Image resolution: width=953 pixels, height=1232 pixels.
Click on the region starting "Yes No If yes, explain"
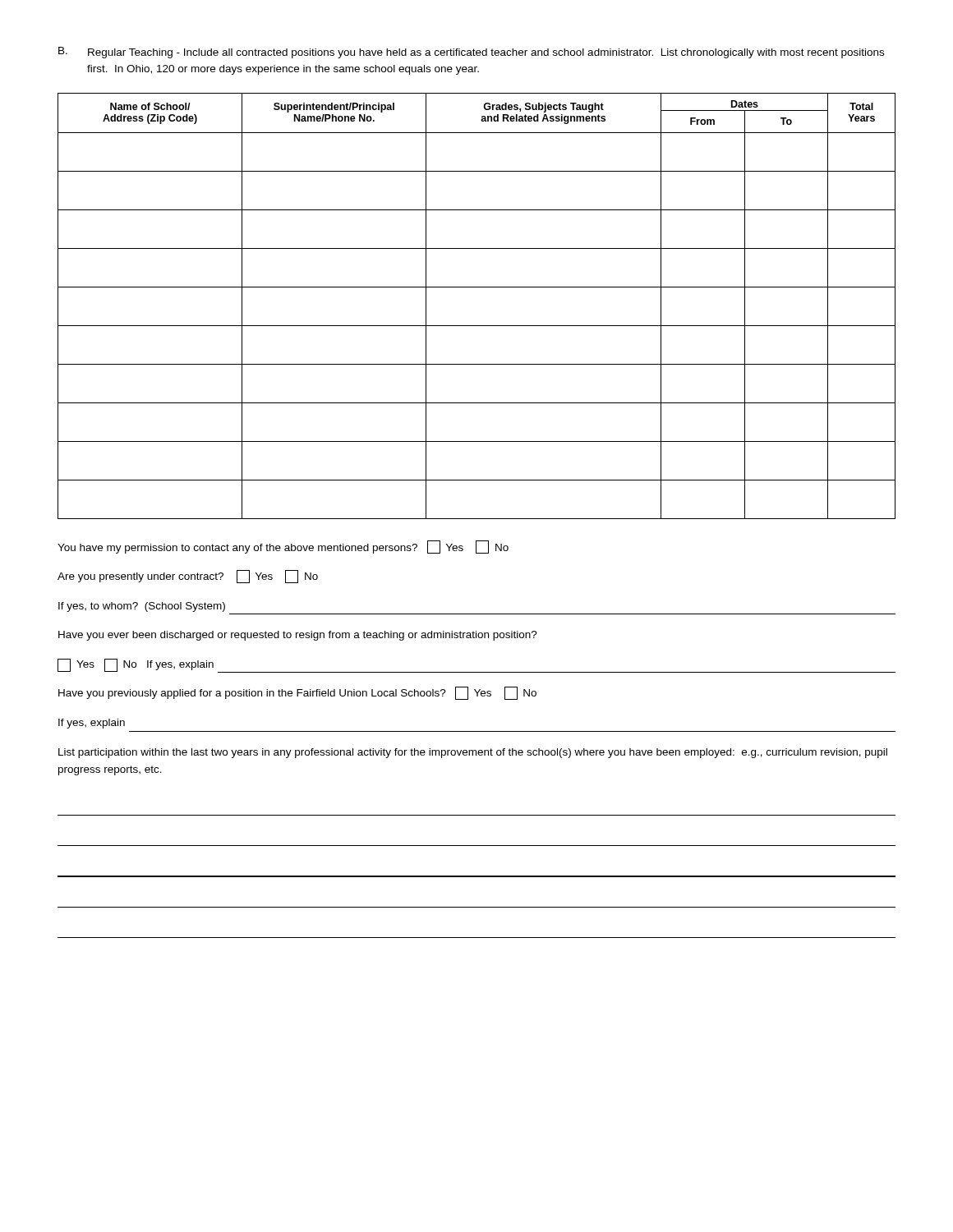476,664
